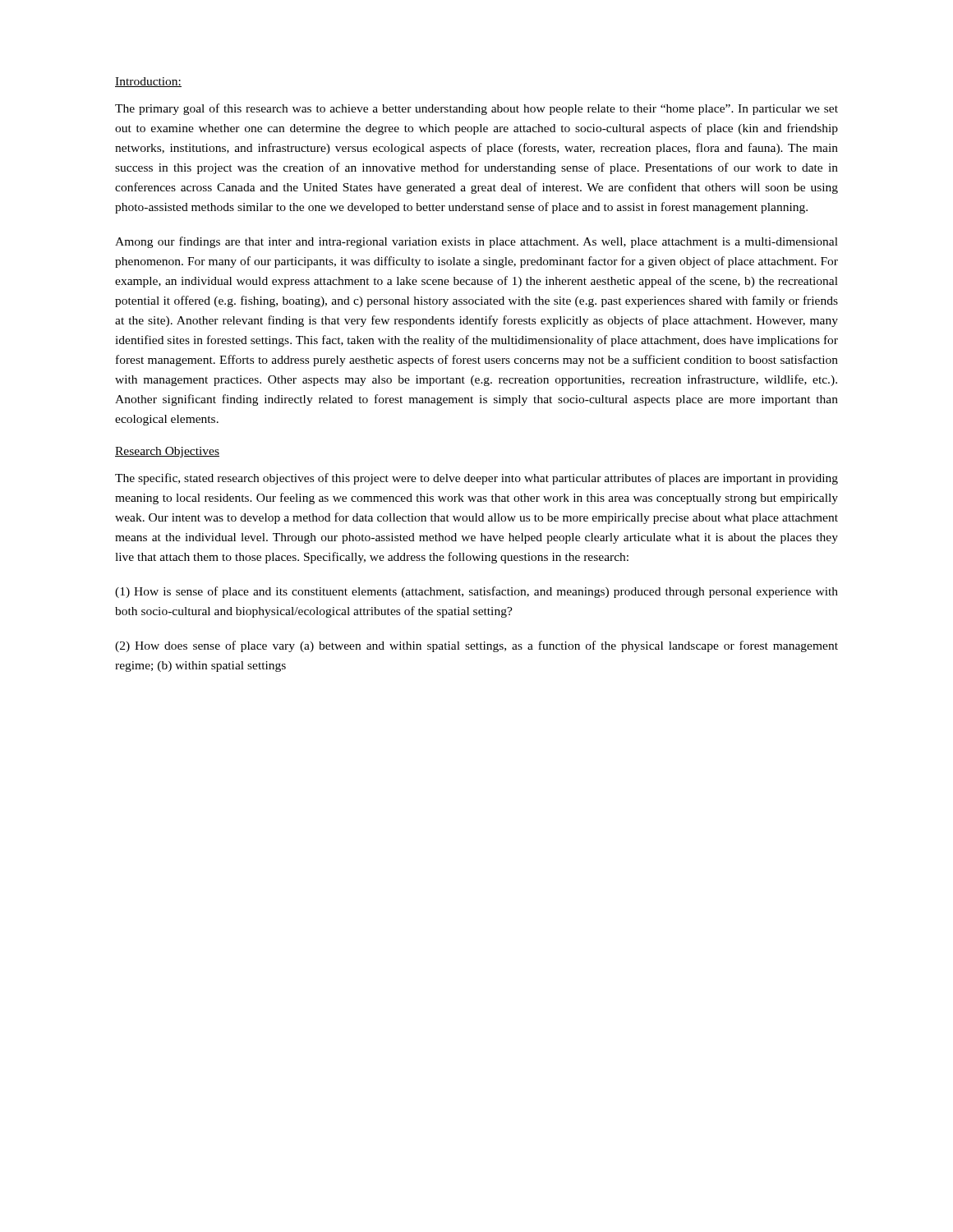
Task: Where is the passage that starts "The primary goal of this"?
Action: click(x=476, y=157)
